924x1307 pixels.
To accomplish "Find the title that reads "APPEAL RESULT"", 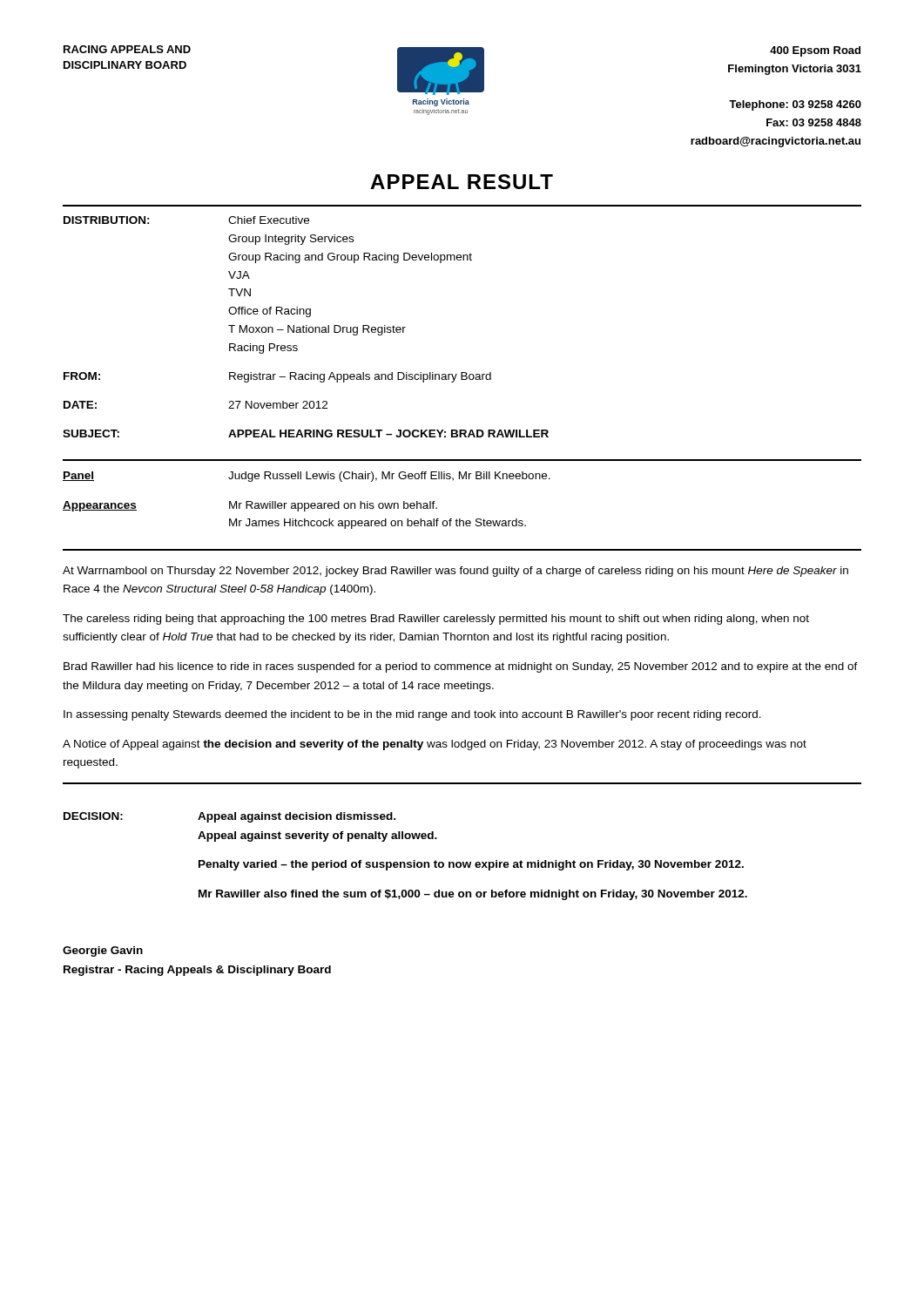I will click(x=462, y=182).
